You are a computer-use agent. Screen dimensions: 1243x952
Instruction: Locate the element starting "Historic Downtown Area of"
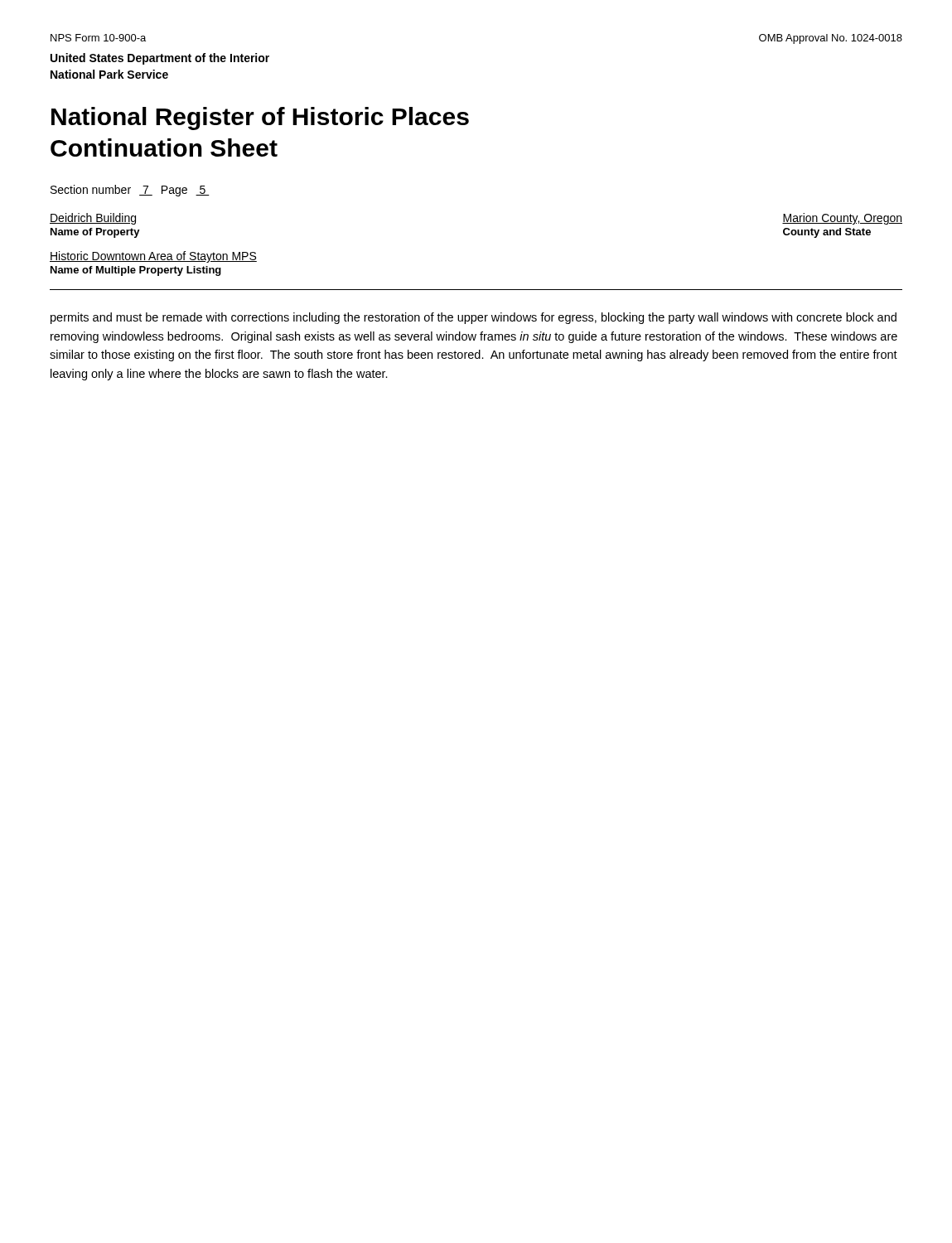[153, 257]
